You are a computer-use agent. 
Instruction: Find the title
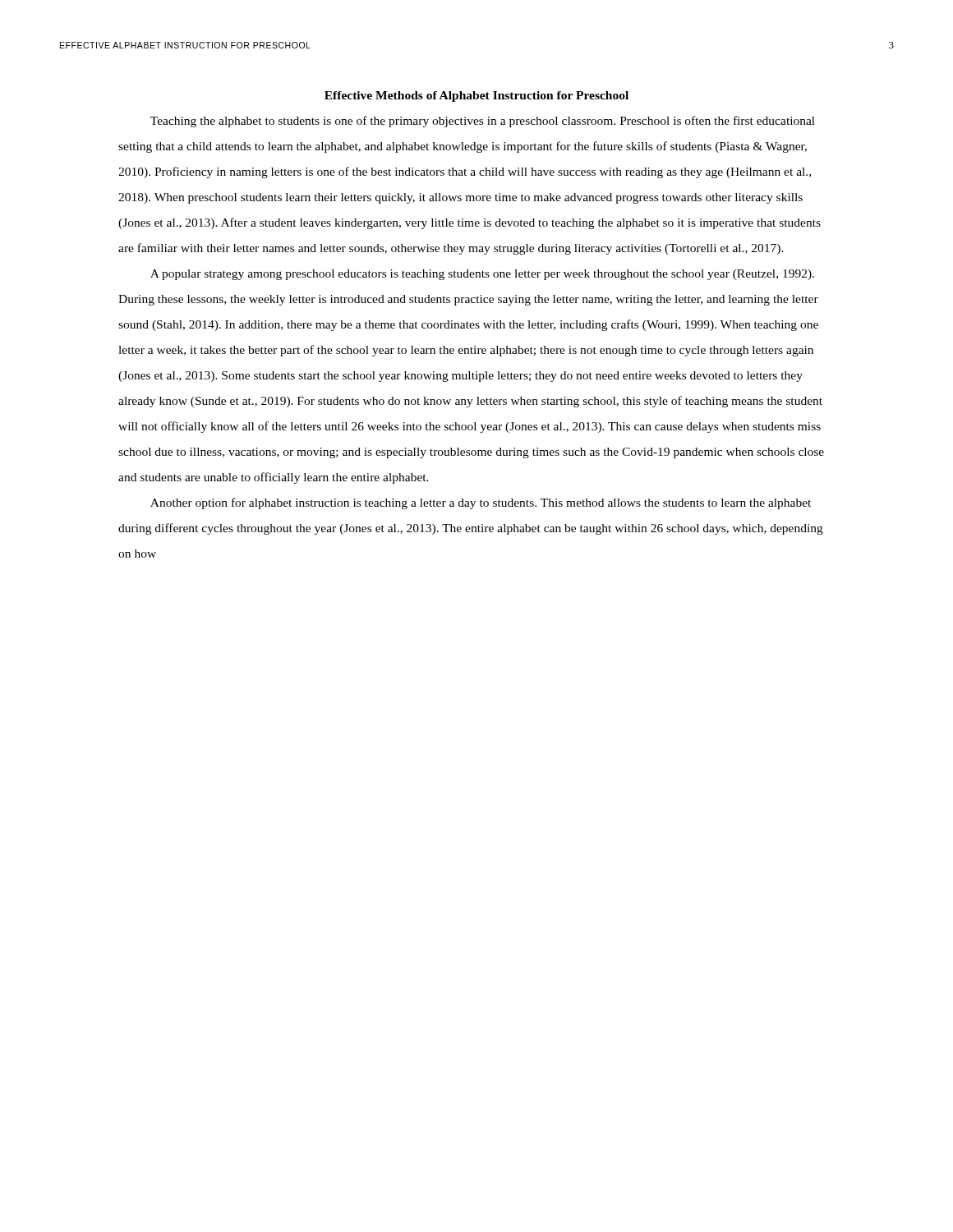(476, 95)
